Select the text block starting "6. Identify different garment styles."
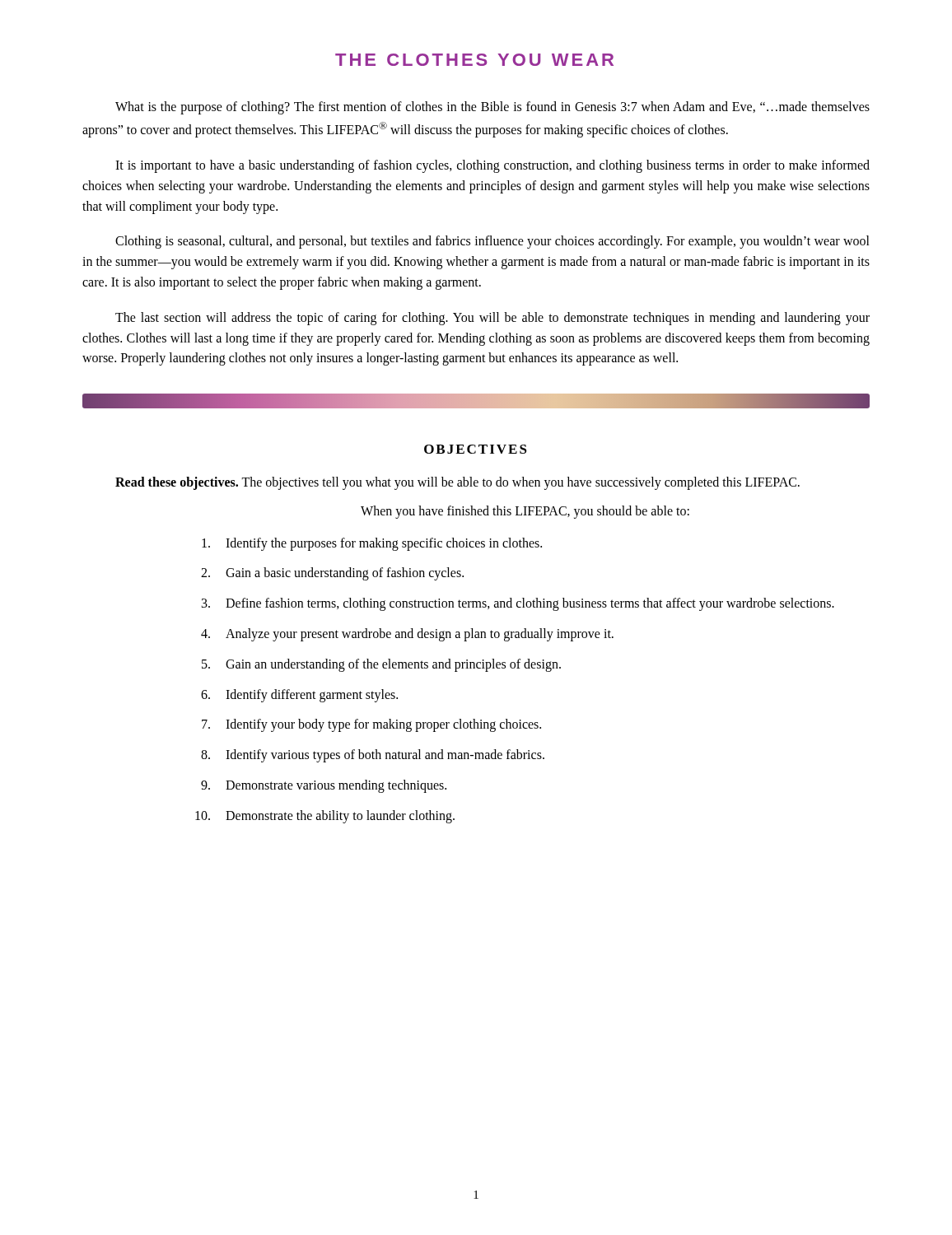Image resolution: width=952 pixels, height=1235 pixels. point(299,696)
